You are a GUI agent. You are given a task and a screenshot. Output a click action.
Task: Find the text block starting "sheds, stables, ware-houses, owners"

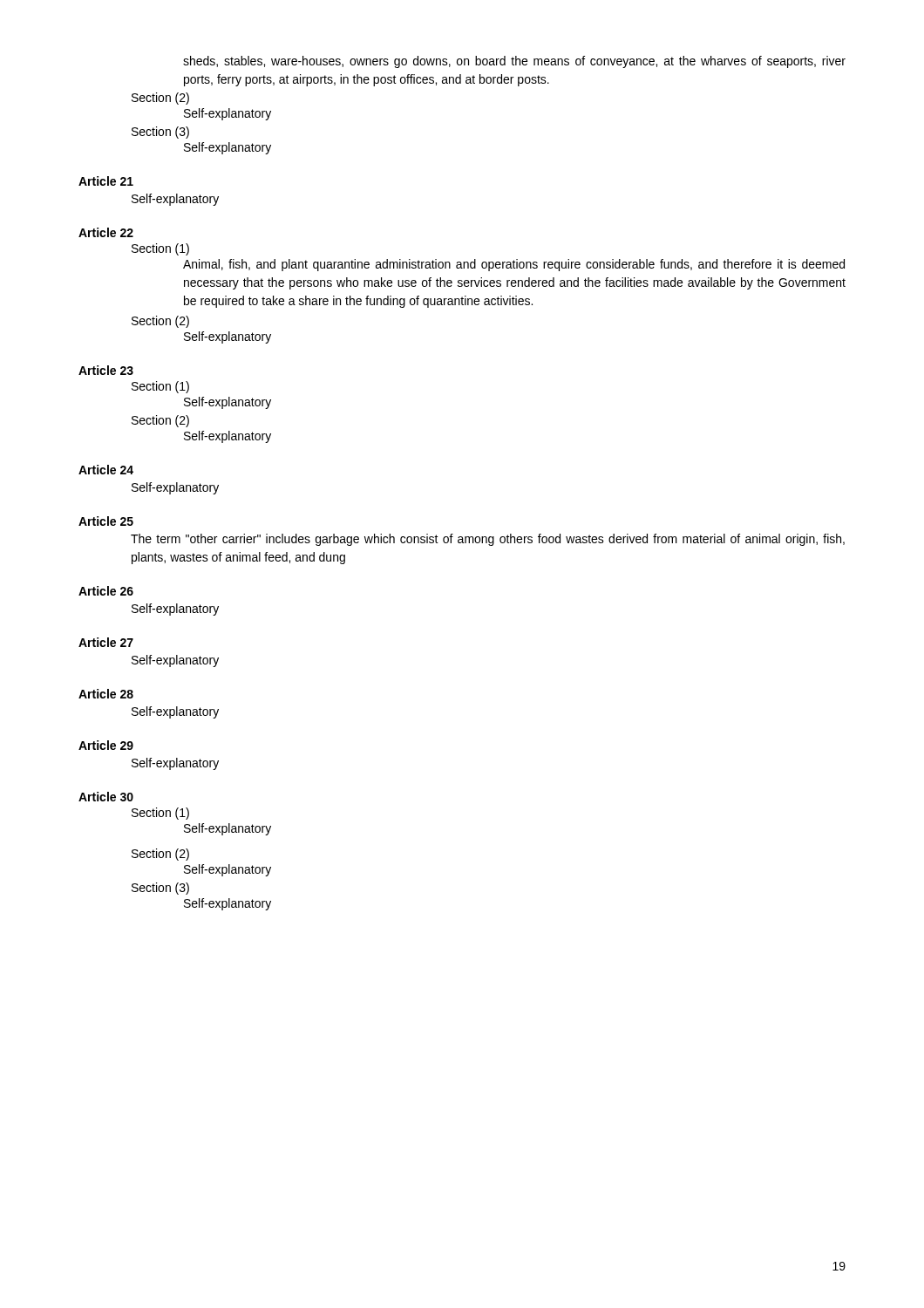(x=514, y=62)
